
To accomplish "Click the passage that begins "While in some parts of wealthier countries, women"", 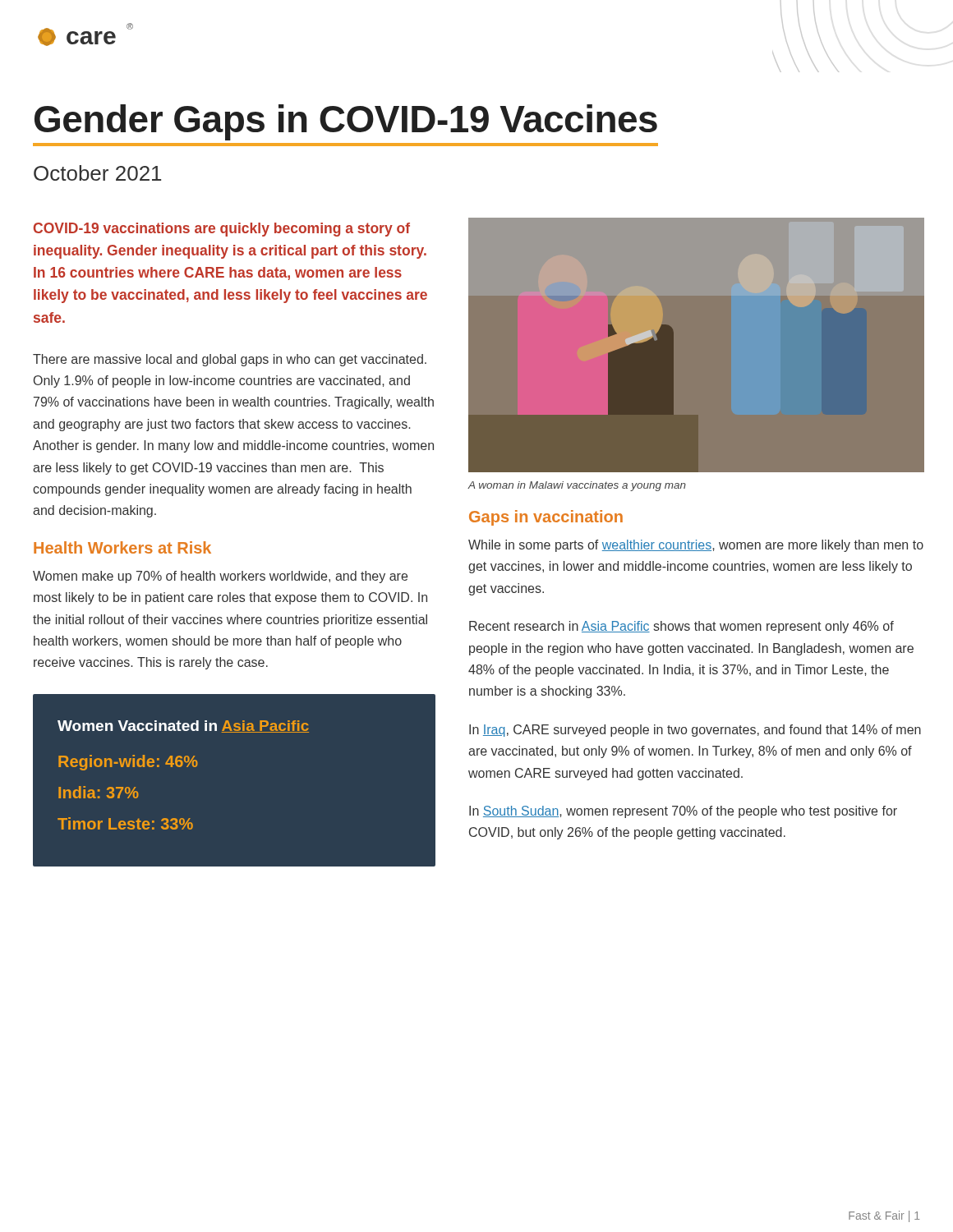I will coord(696,567).
